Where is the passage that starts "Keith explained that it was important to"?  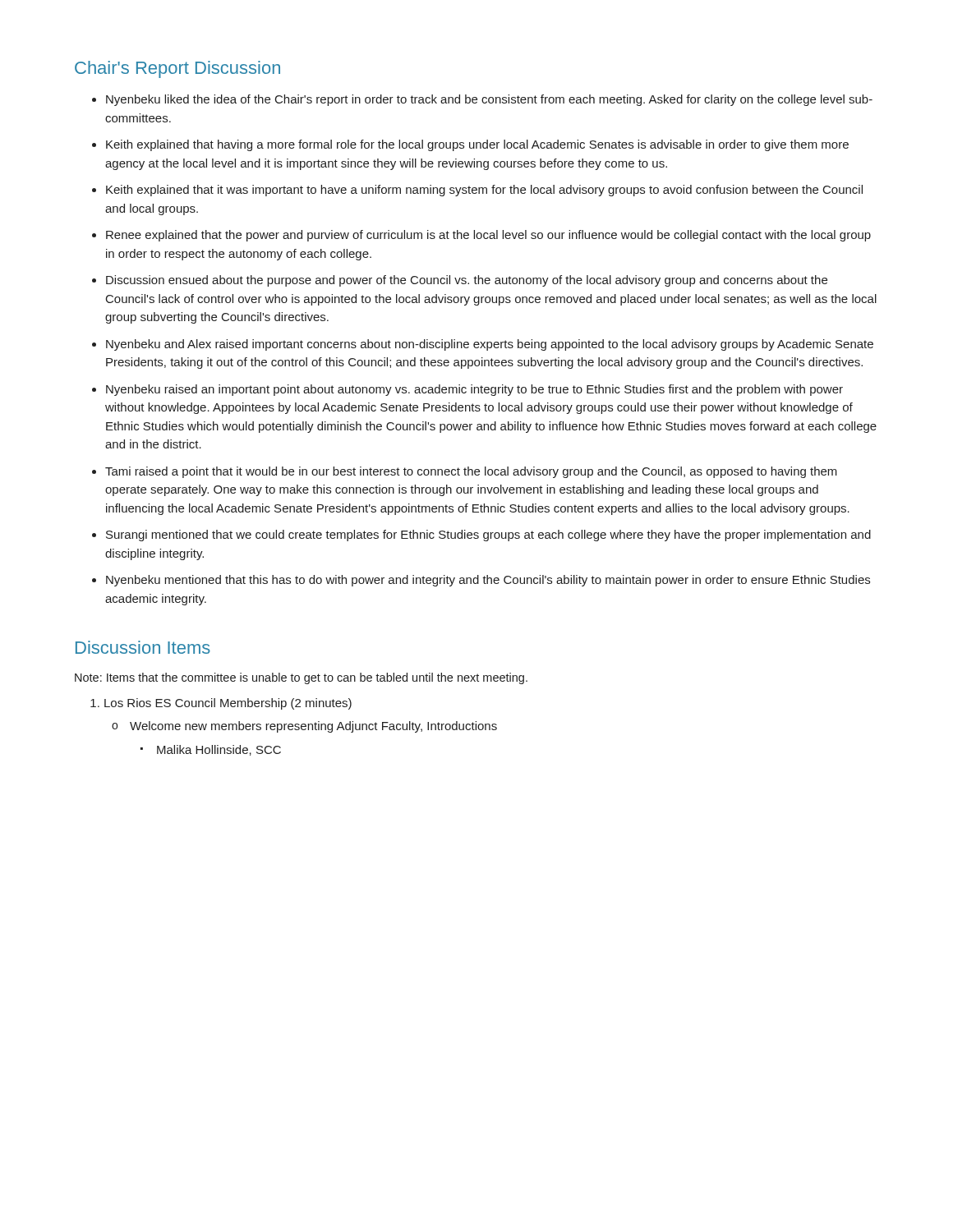tap(484, 199)
